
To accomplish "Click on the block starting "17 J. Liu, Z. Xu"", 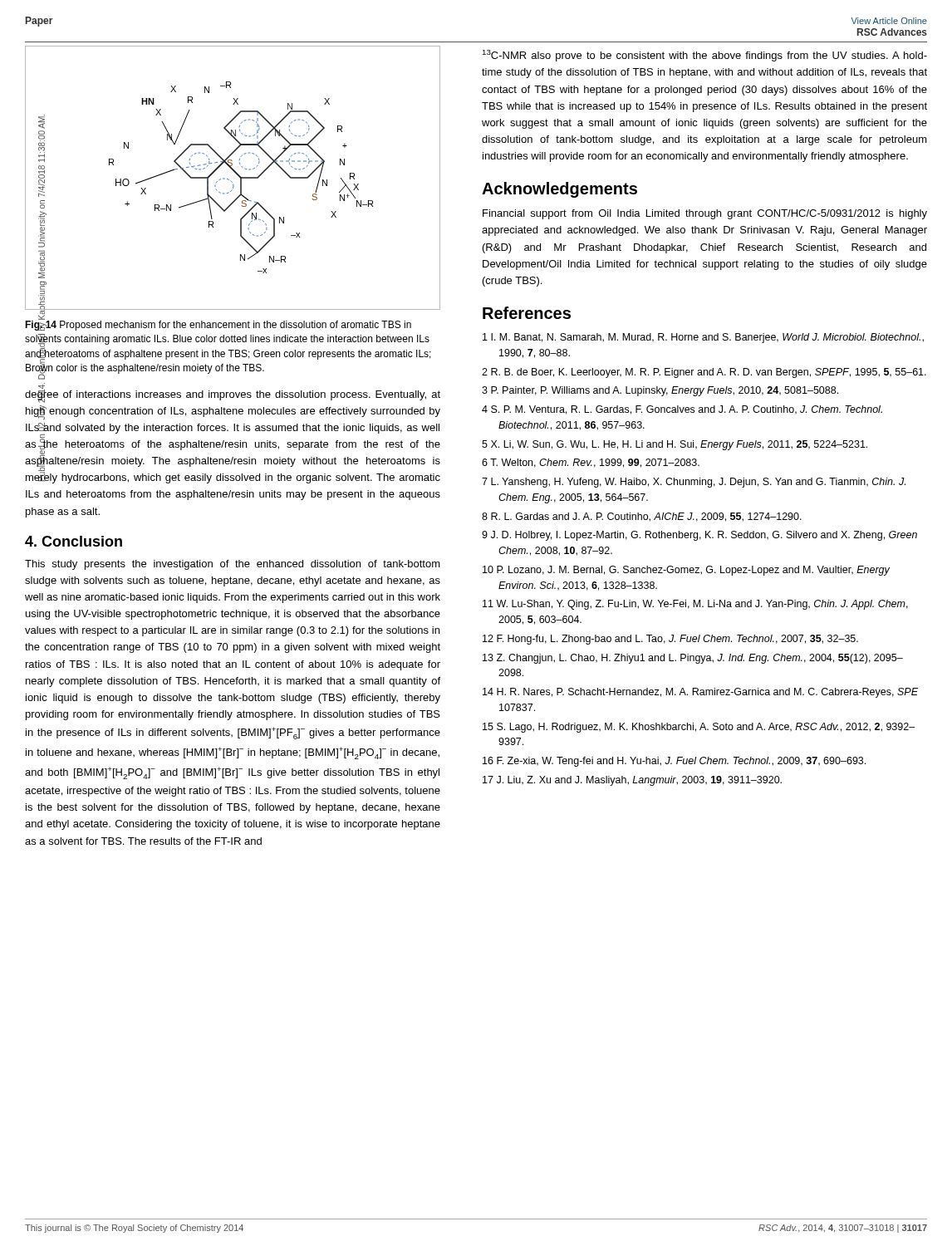I will (632, 780).
